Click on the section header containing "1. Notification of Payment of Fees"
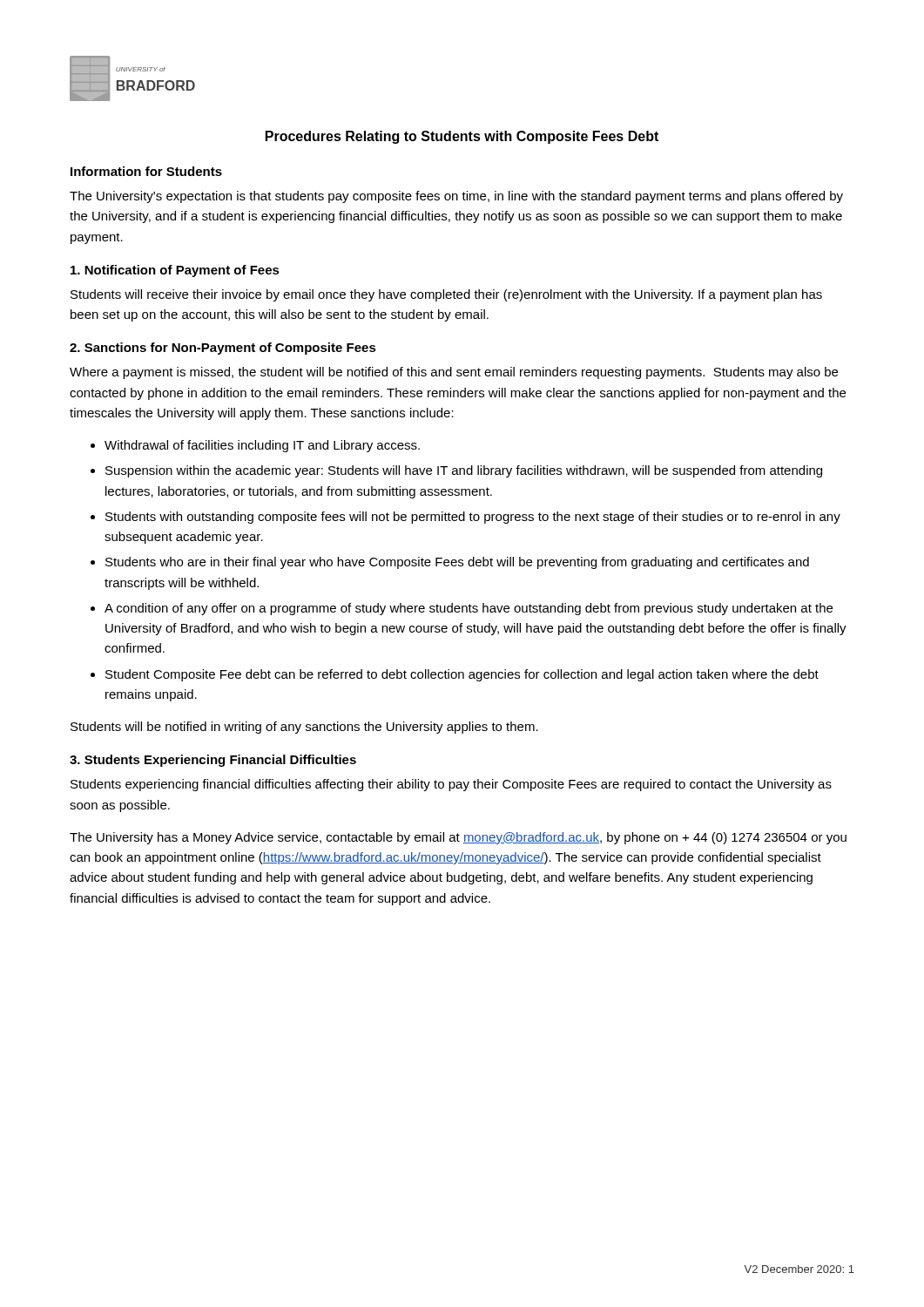924x1307 pixels. (175, 269)
